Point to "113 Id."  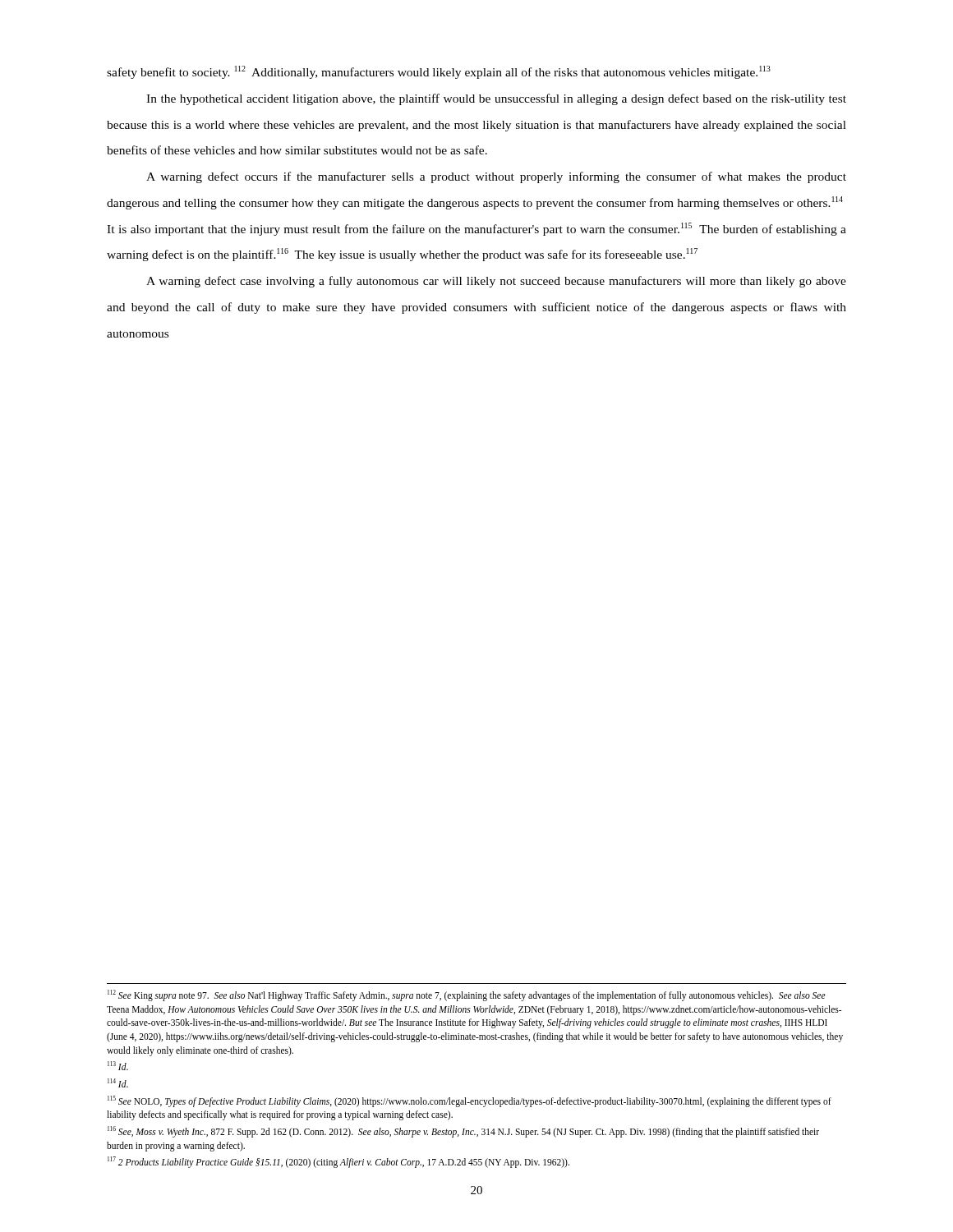point(118,1066)
